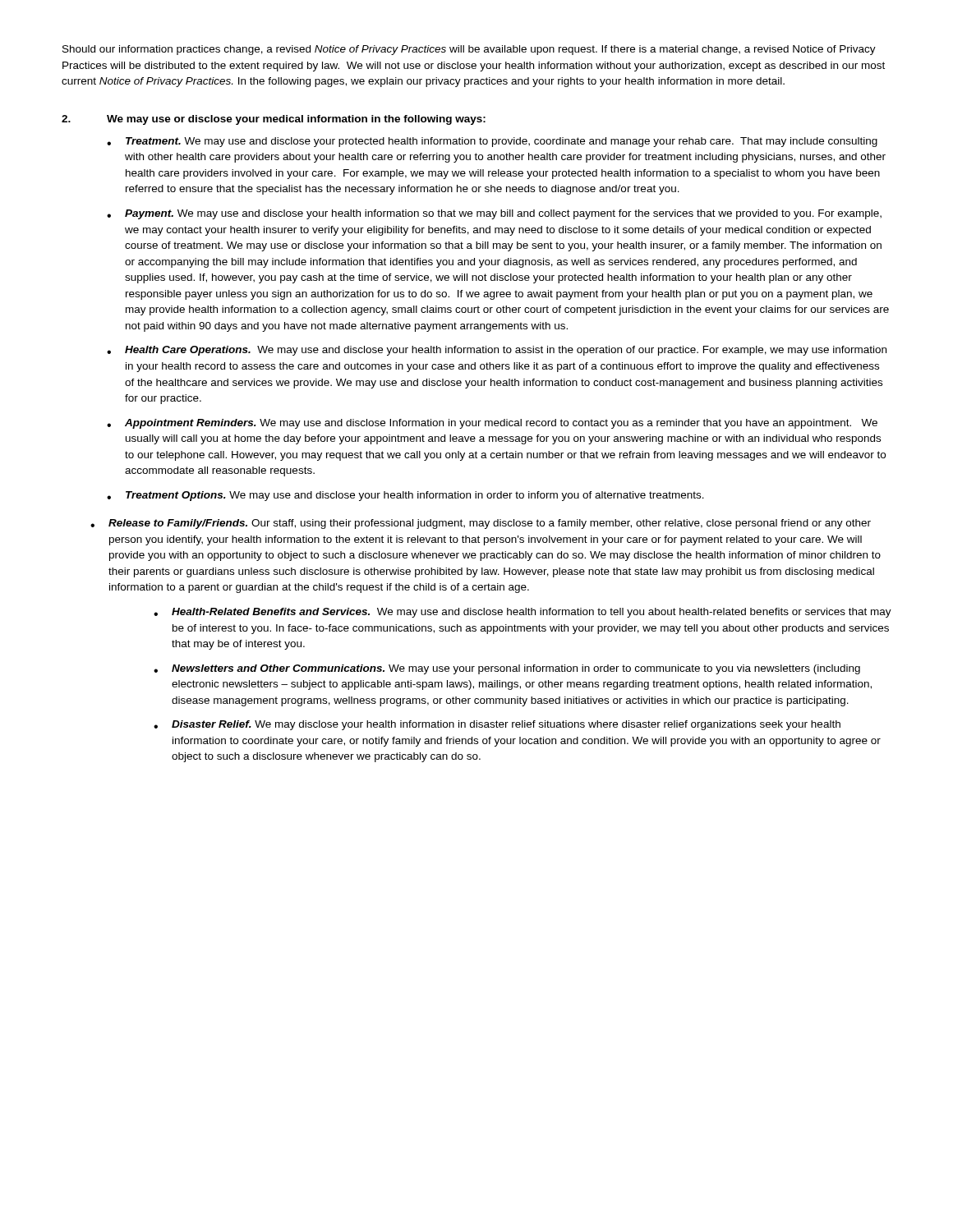The height and width of the screenshot is (1232, 953).
Task: Point to the text starting "Disaster Relief. We may disclose your health information"
Action: (x=522, y=741)
